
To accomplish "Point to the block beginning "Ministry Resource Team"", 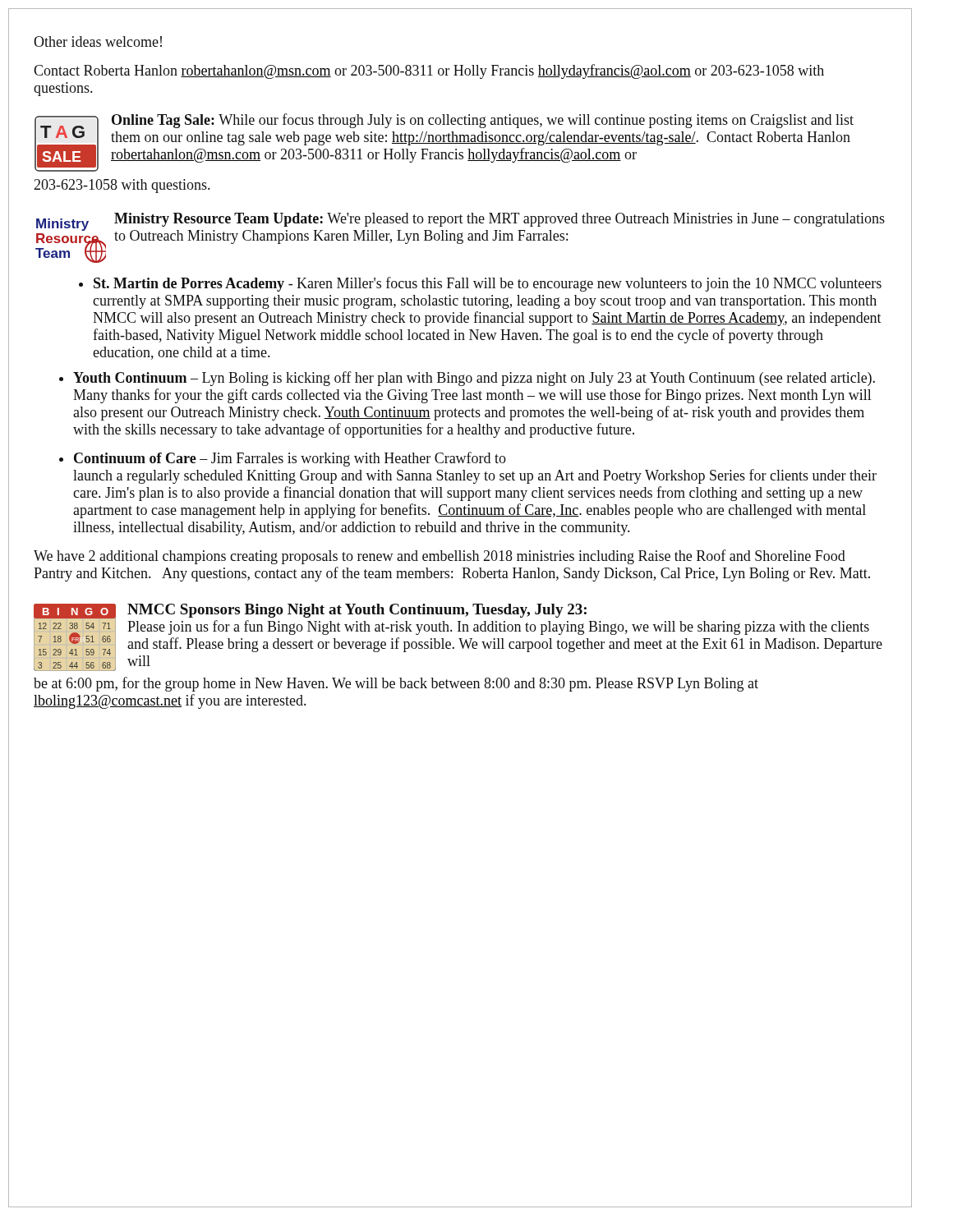I will click(500, 227).
